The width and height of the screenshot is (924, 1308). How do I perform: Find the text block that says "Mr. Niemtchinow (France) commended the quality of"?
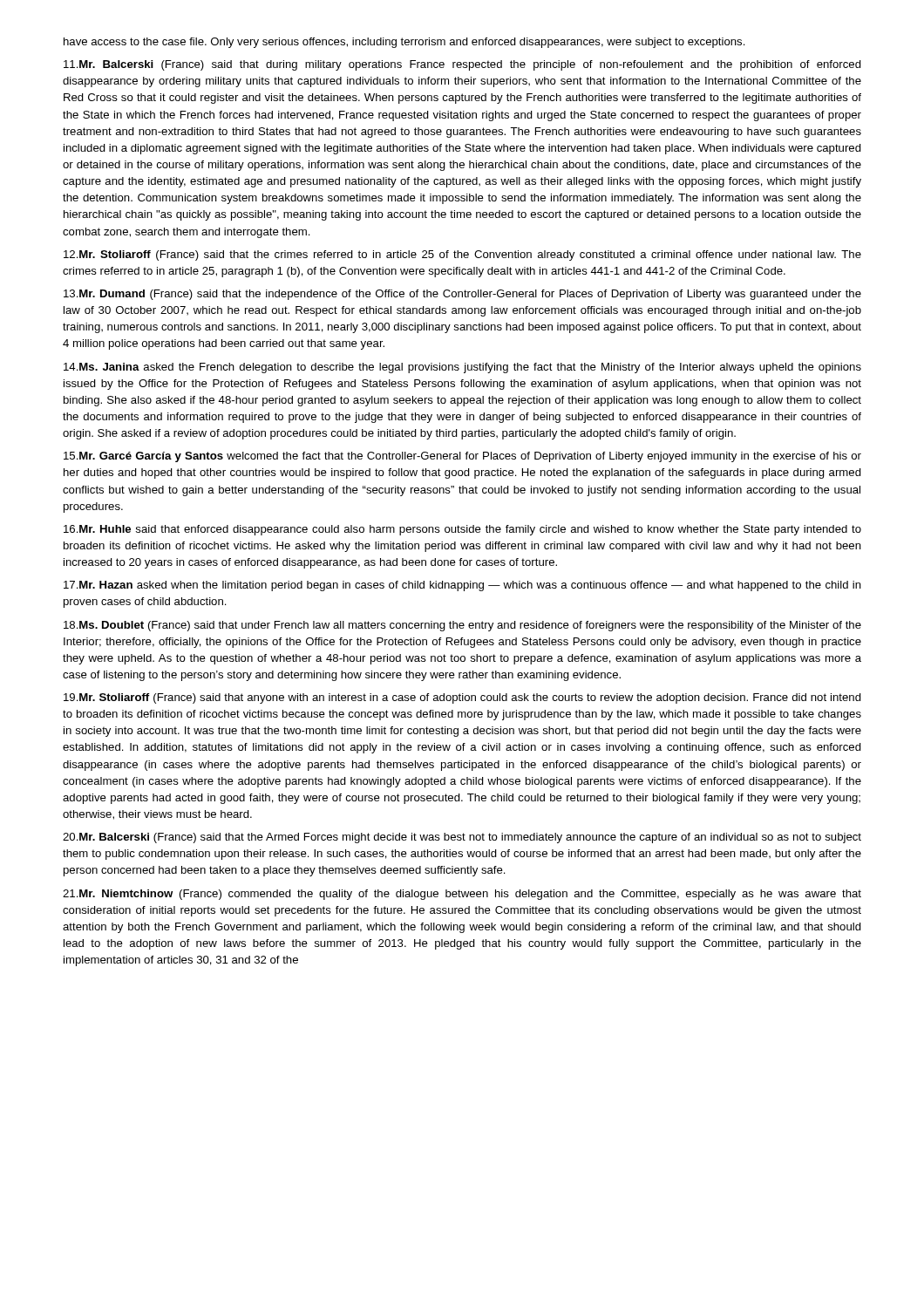click(462, 926)
